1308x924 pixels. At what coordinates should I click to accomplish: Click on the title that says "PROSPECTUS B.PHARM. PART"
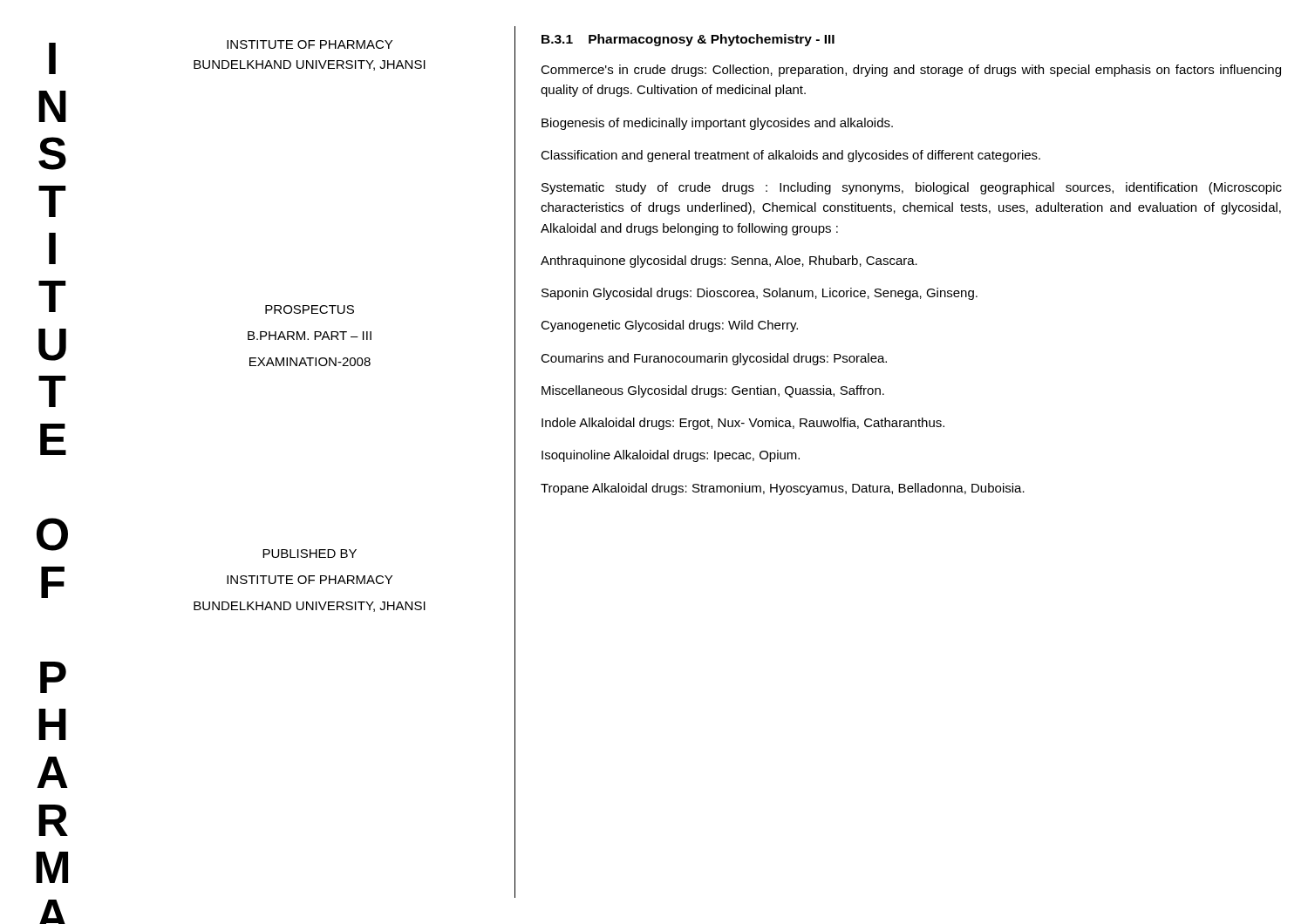click(x=310, y=336)
